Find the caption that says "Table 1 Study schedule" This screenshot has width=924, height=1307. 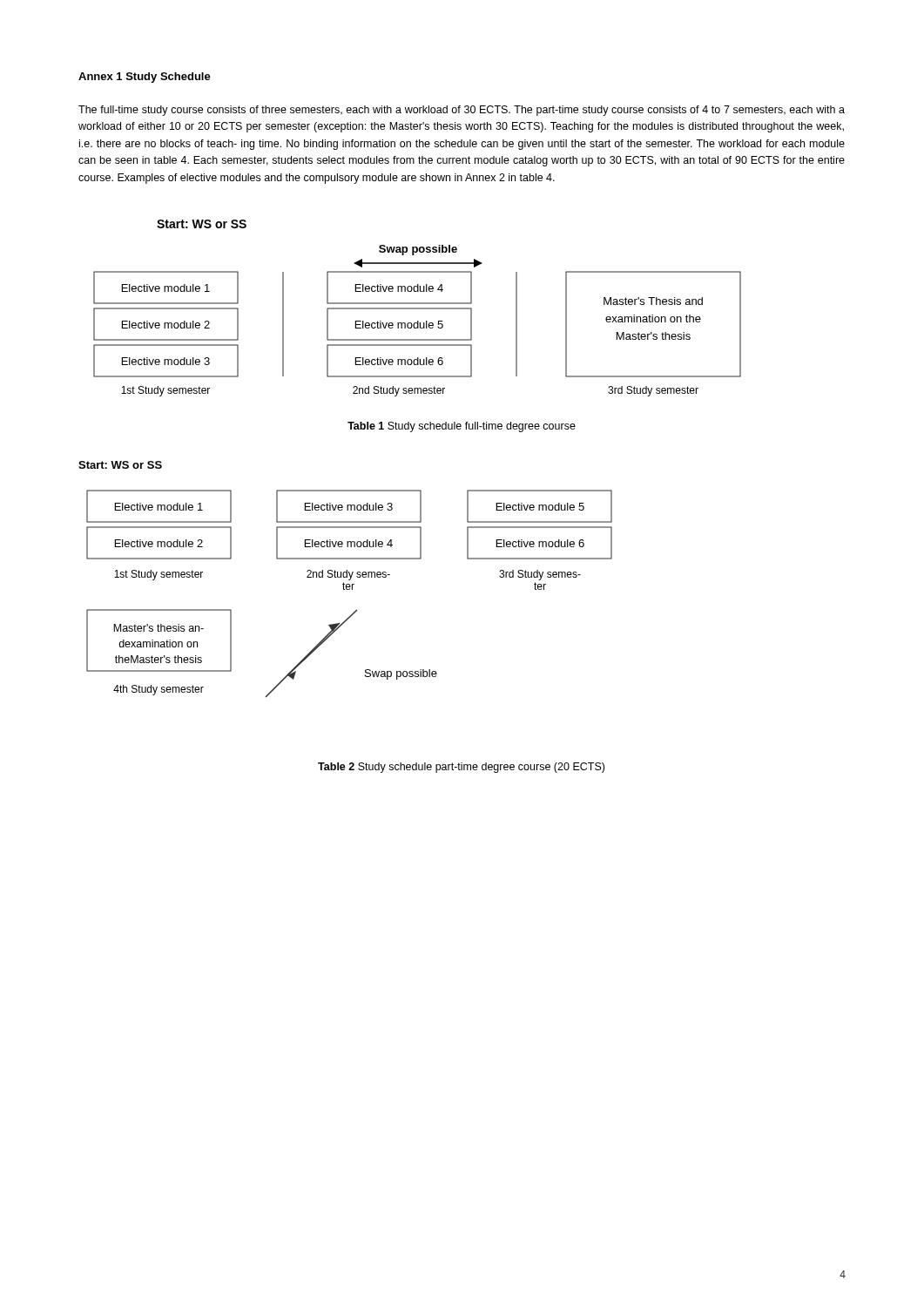click(x=462, y=426)
